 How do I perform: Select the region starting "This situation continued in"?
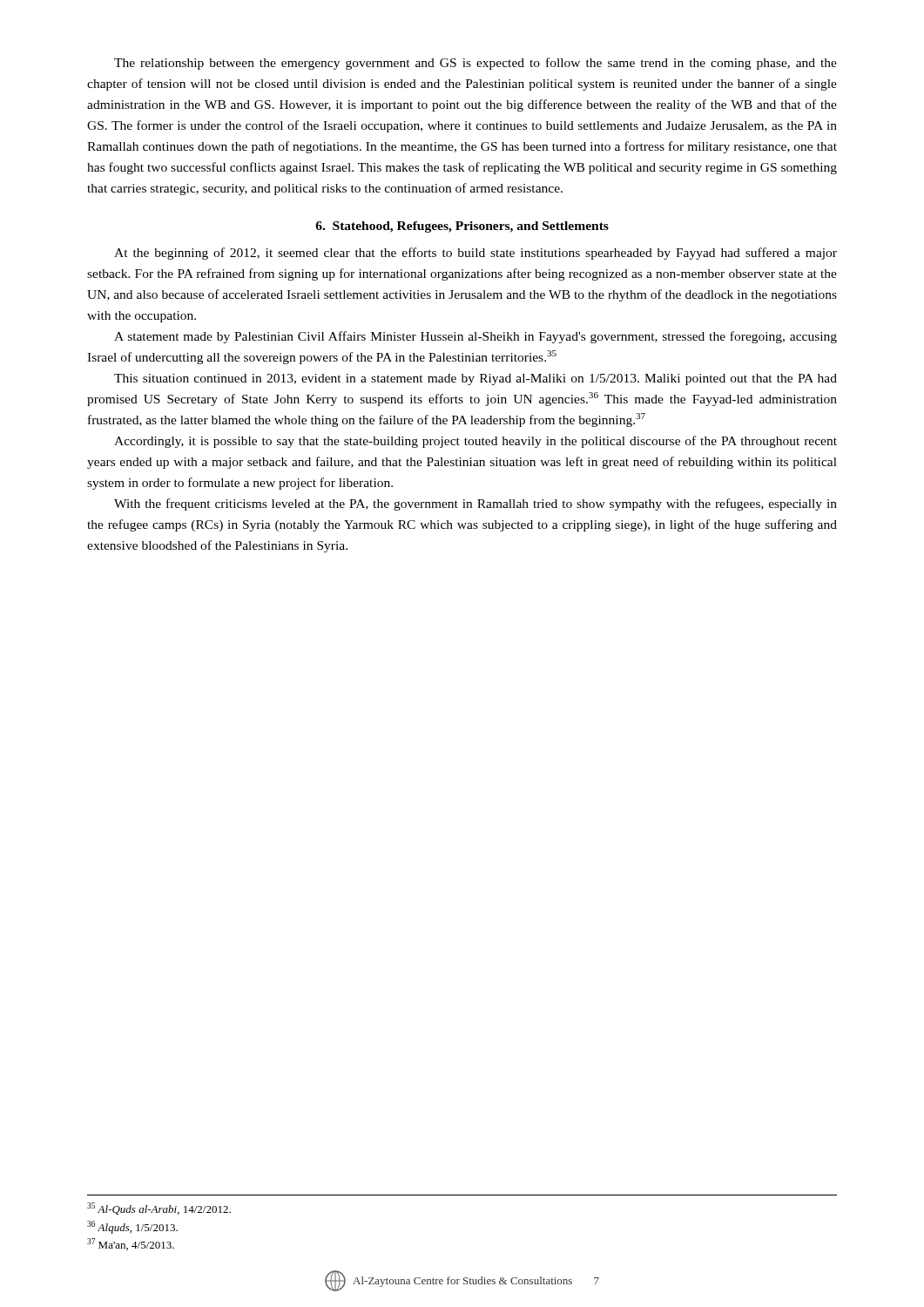point(462,399)
